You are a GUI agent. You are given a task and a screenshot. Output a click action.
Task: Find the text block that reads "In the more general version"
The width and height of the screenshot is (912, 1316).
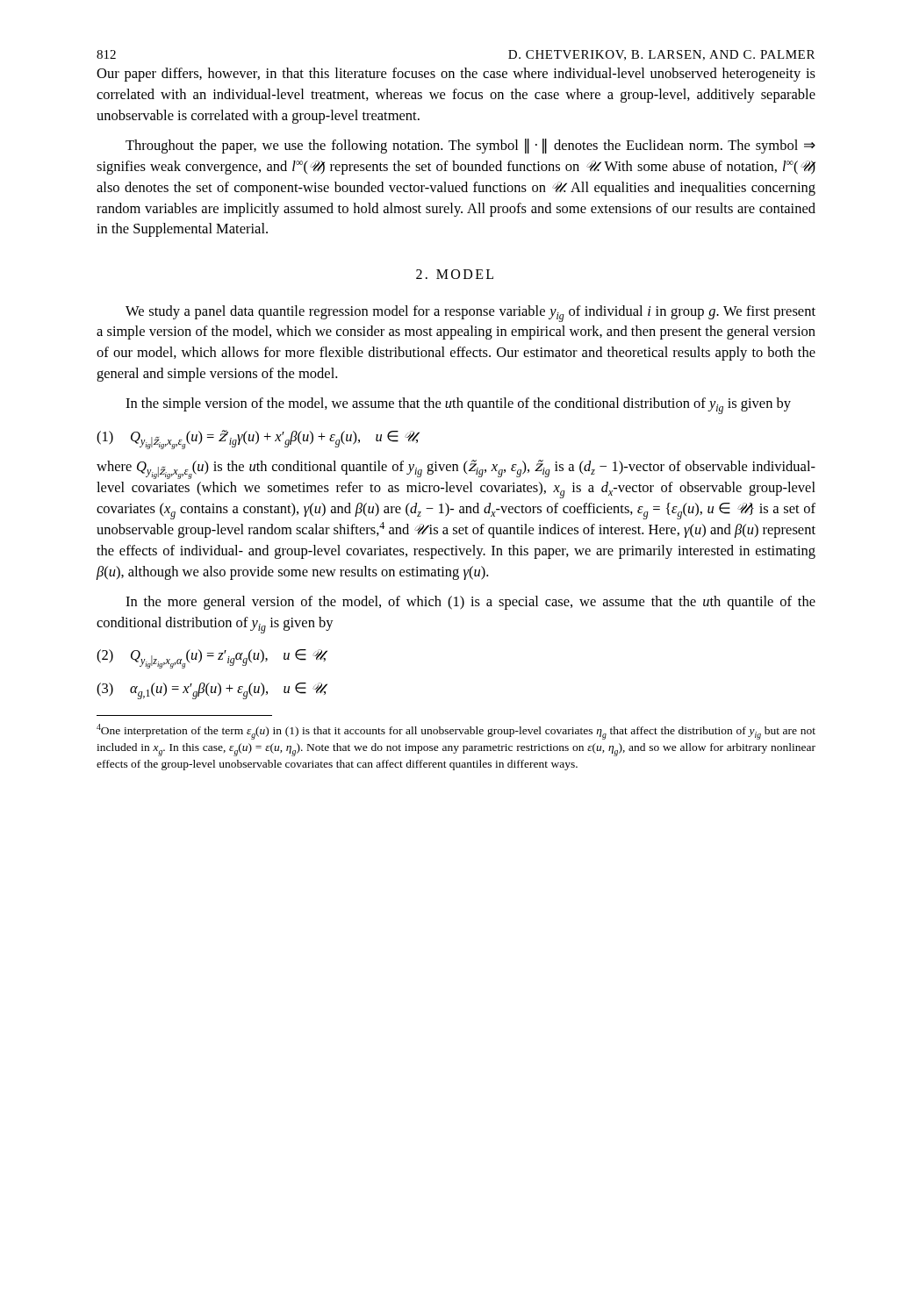[456, 612]
